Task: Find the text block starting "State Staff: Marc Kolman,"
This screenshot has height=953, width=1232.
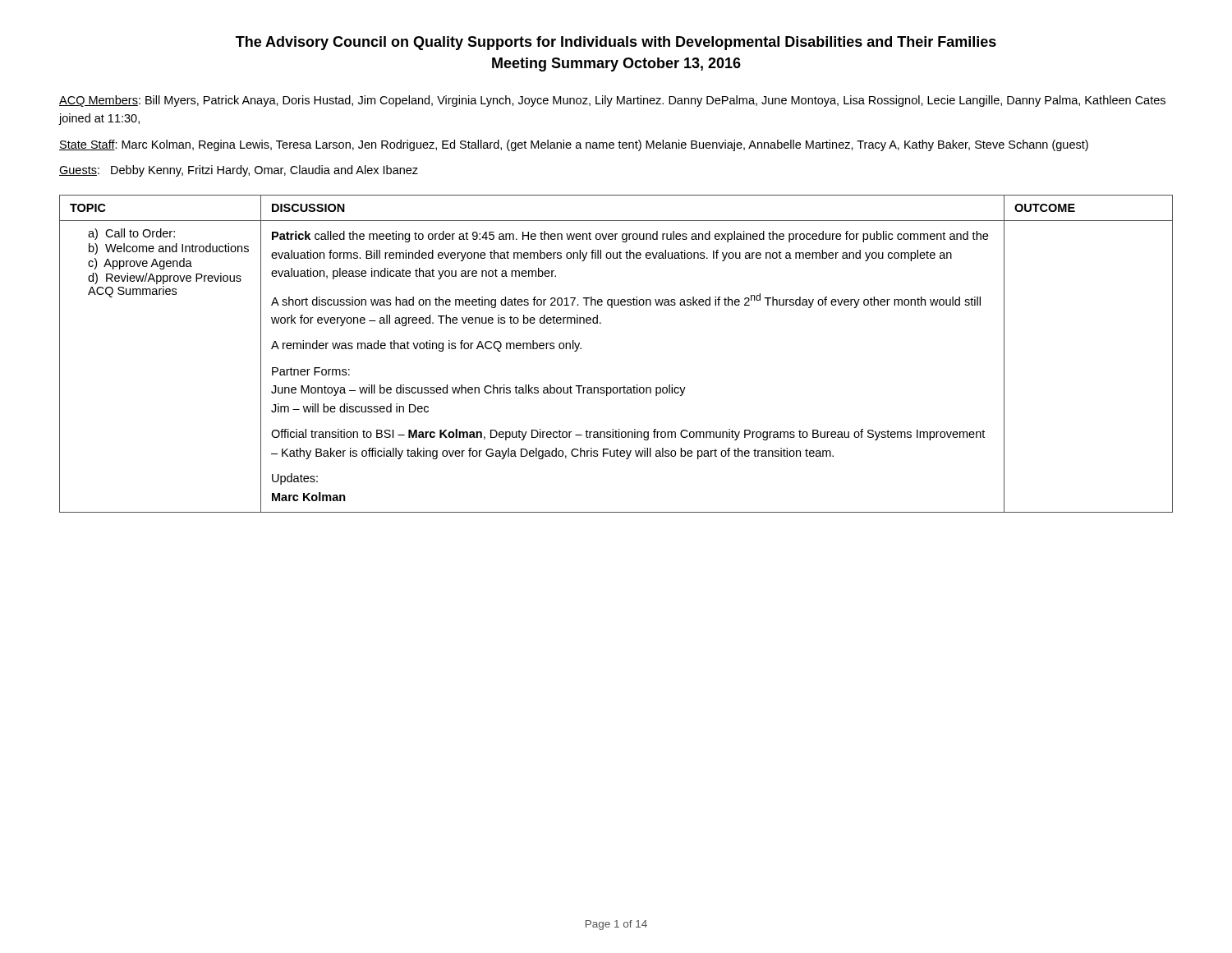Action: pos(574,144)
